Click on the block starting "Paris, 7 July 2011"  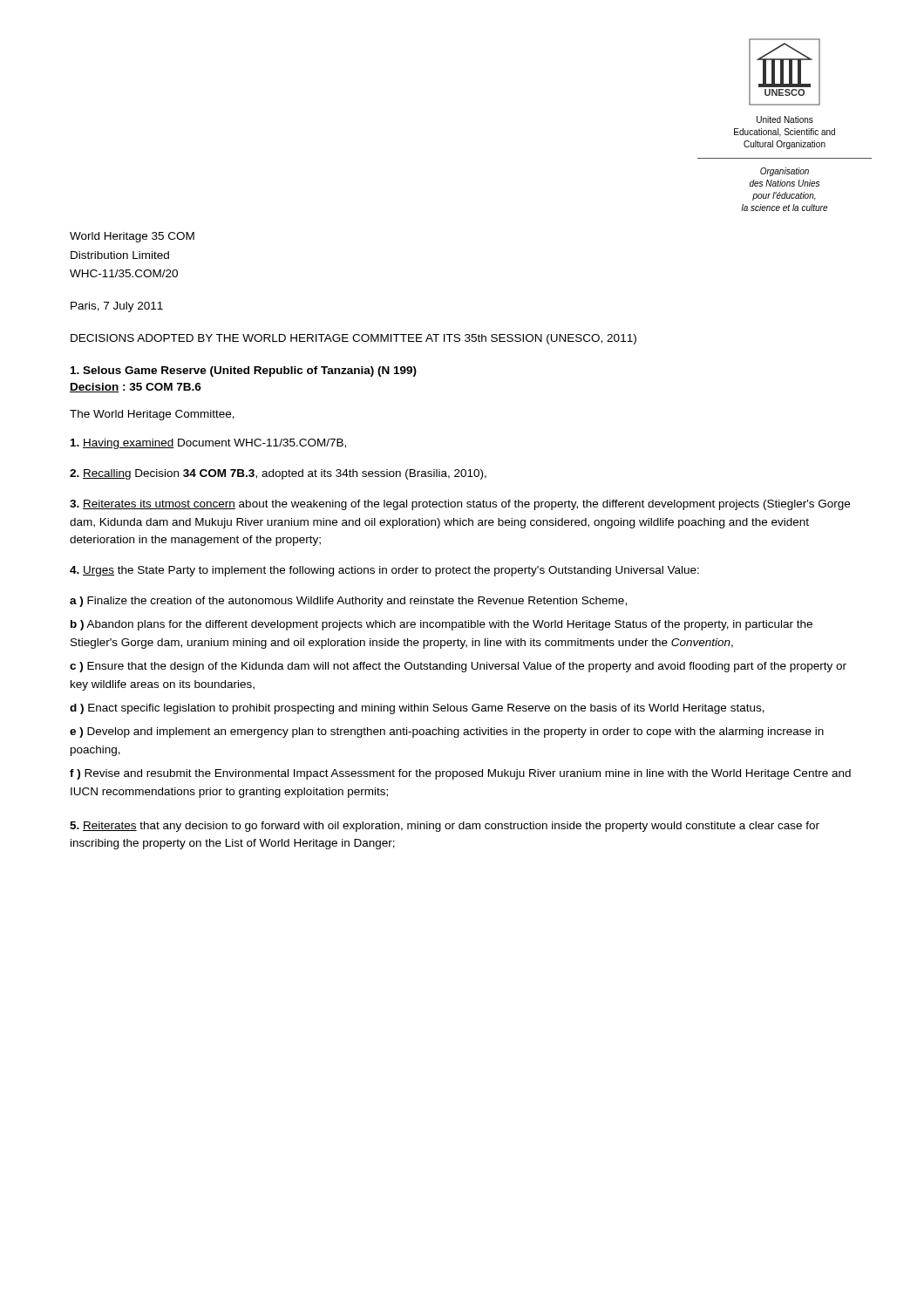click(117, 305)
